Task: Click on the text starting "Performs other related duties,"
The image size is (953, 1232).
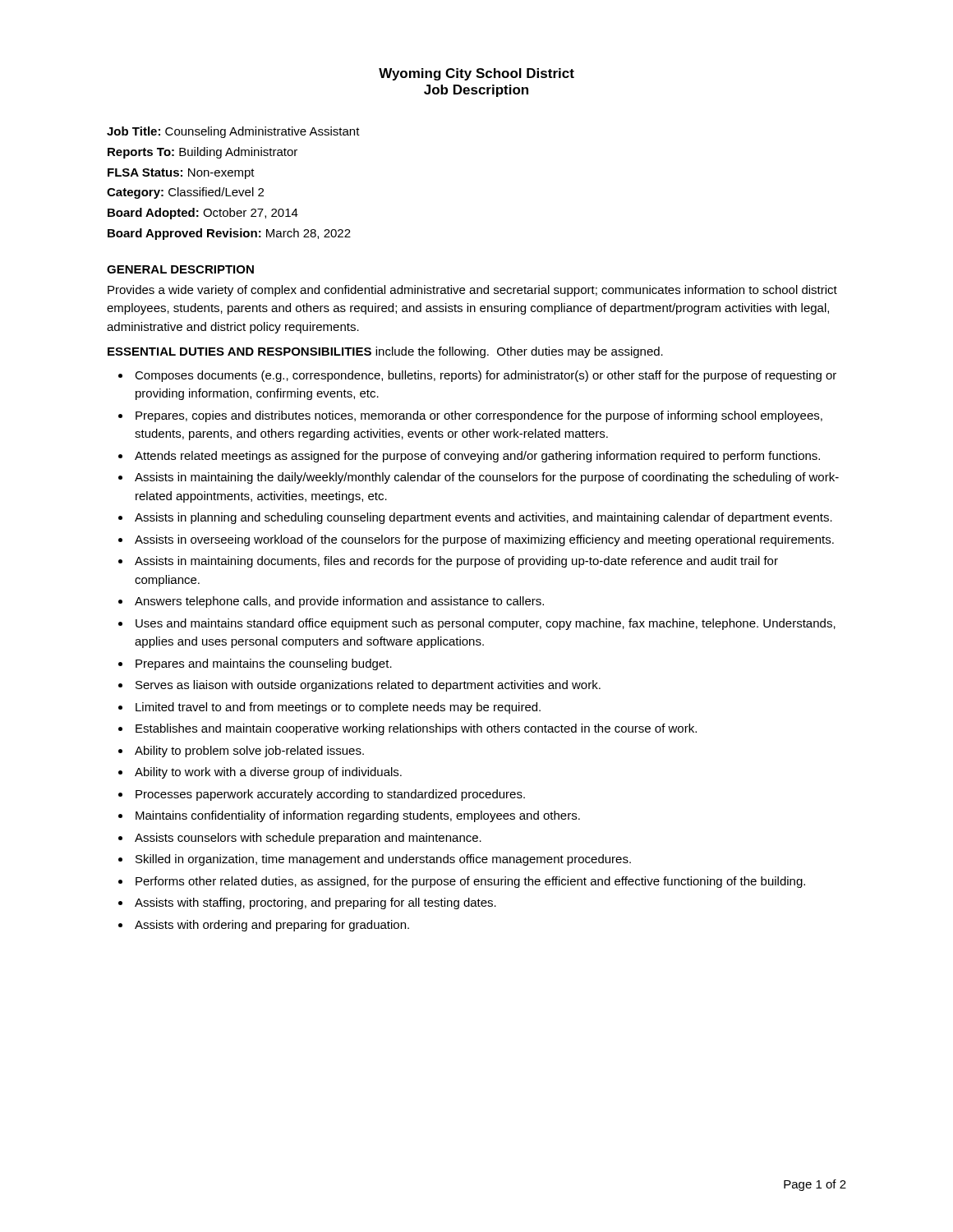Action: 471,880
